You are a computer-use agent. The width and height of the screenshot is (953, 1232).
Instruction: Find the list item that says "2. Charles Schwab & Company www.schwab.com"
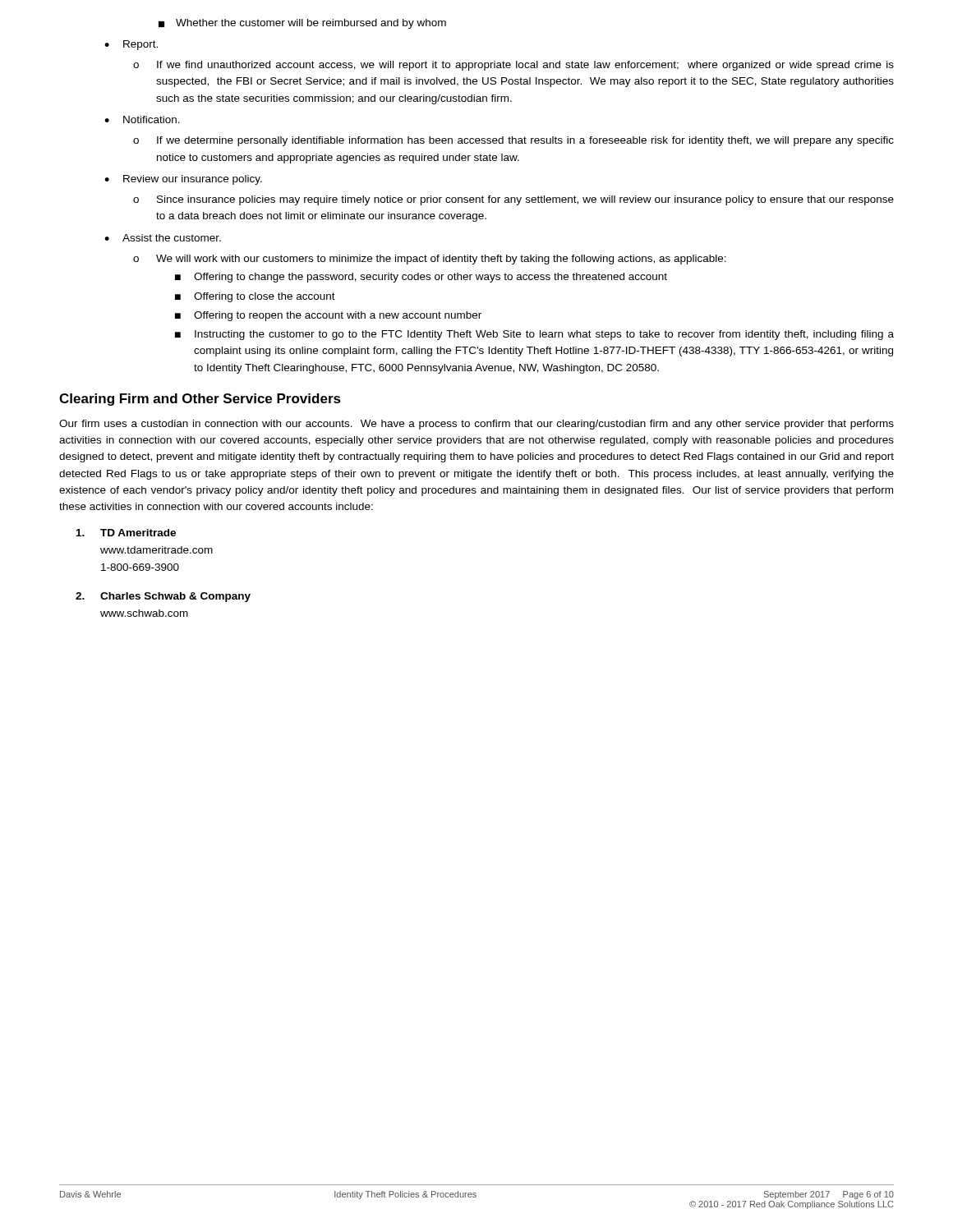coord(163,597)
